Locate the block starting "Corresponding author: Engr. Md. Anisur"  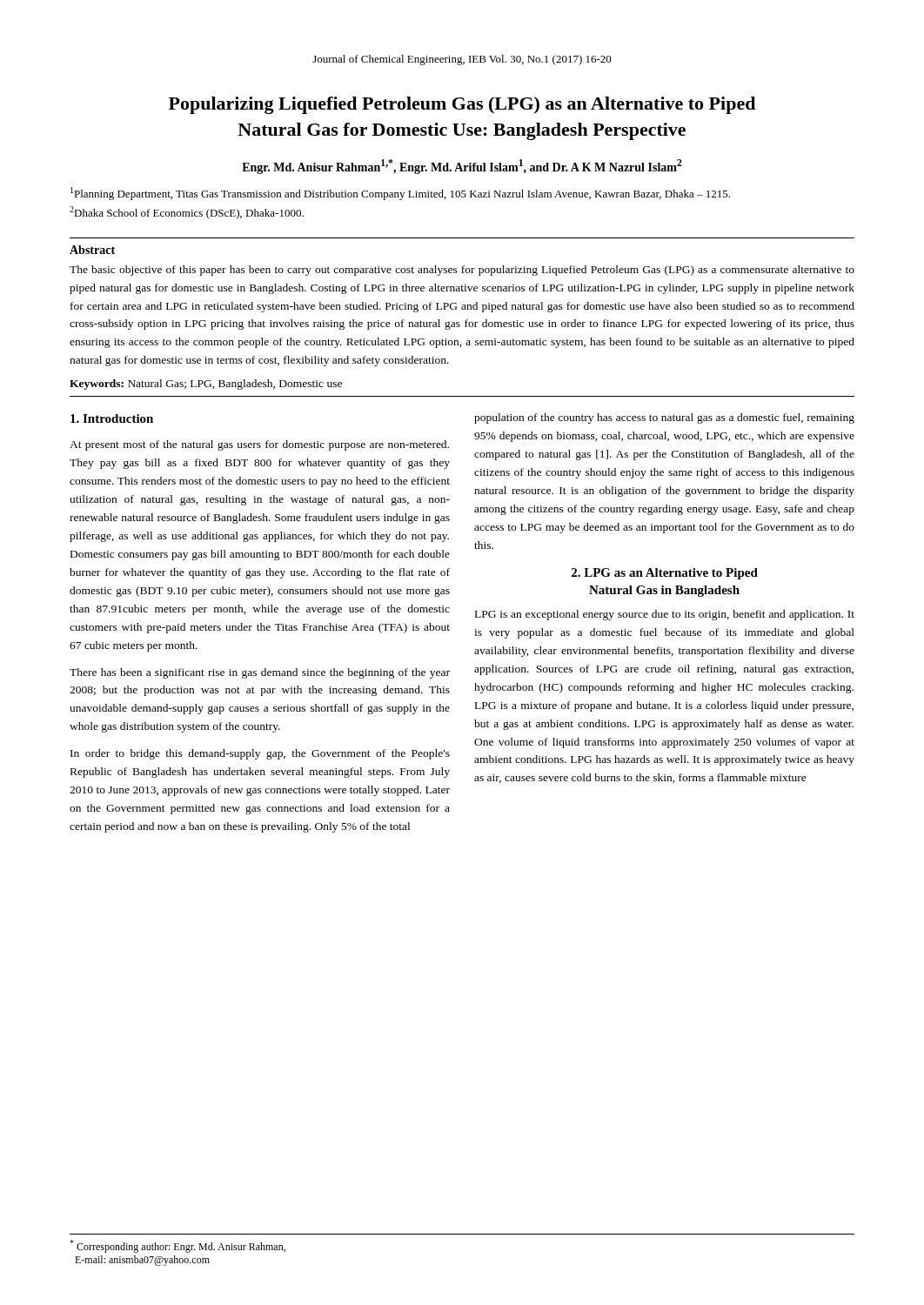[178, 1252]
